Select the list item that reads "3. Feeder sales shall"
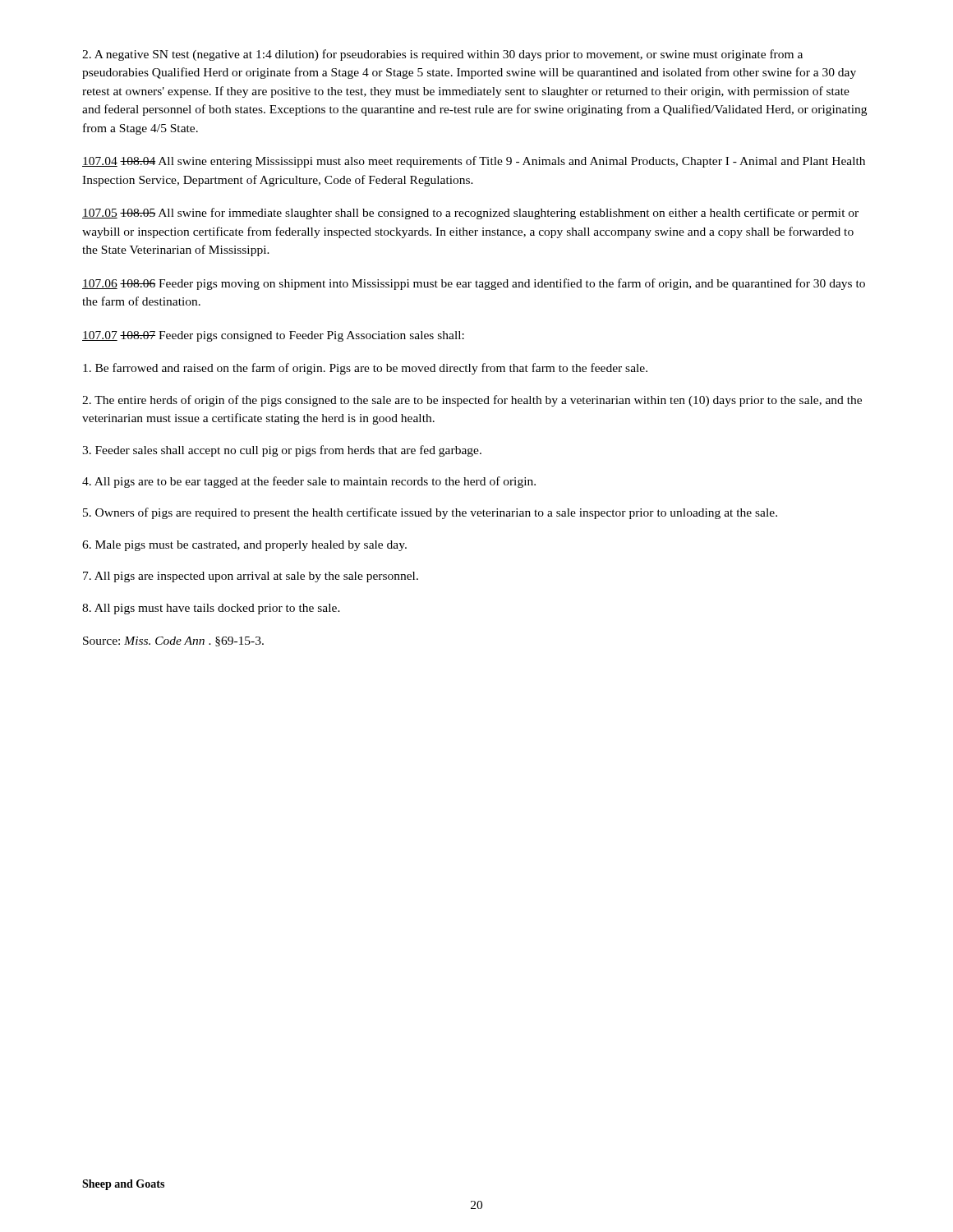Viewport: 953px width, 1232px height. click(282, 449)
